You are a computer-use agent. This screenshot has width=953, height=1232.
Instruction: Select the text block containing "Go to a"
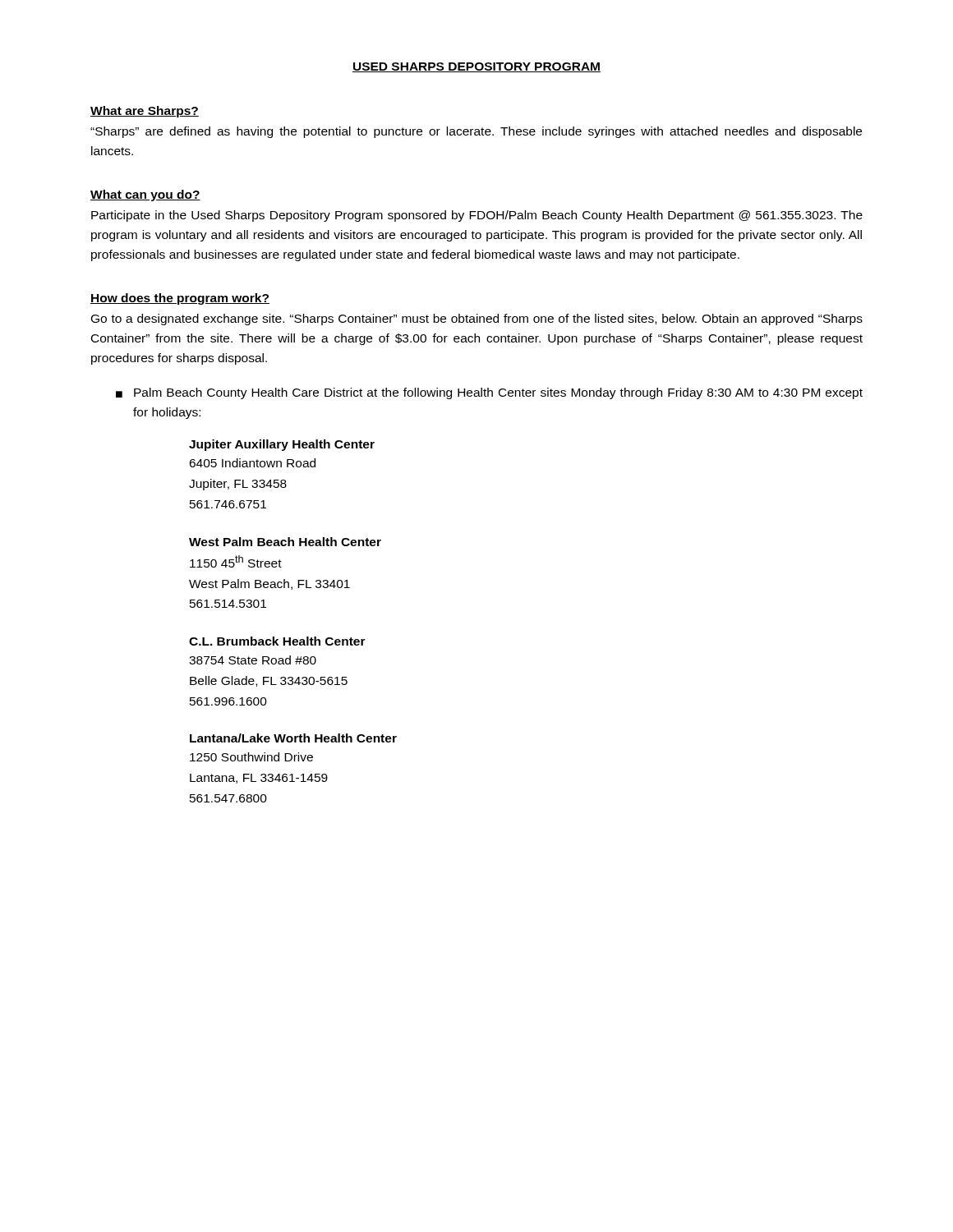(476, 338)
